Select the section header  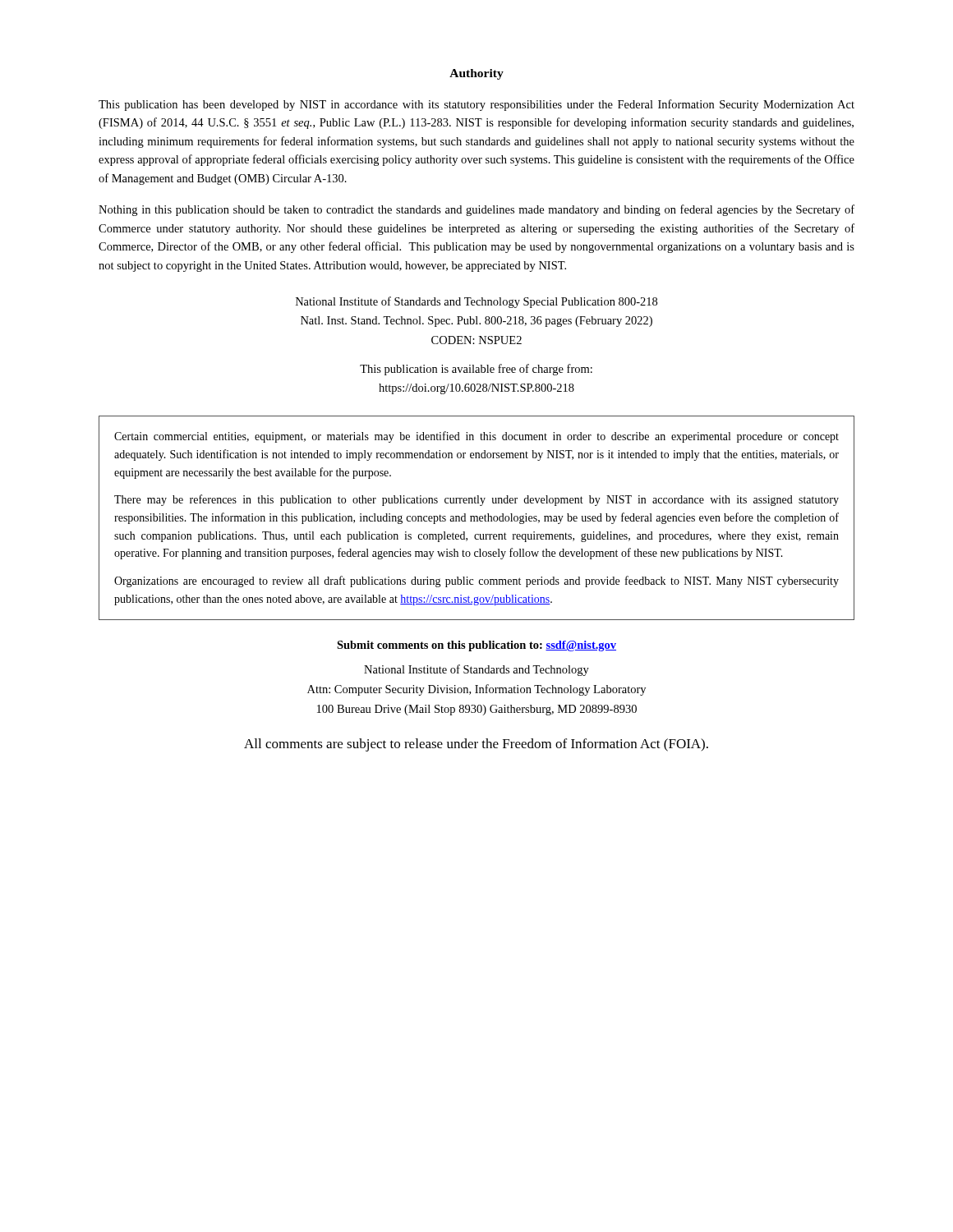tap(476, 73)
